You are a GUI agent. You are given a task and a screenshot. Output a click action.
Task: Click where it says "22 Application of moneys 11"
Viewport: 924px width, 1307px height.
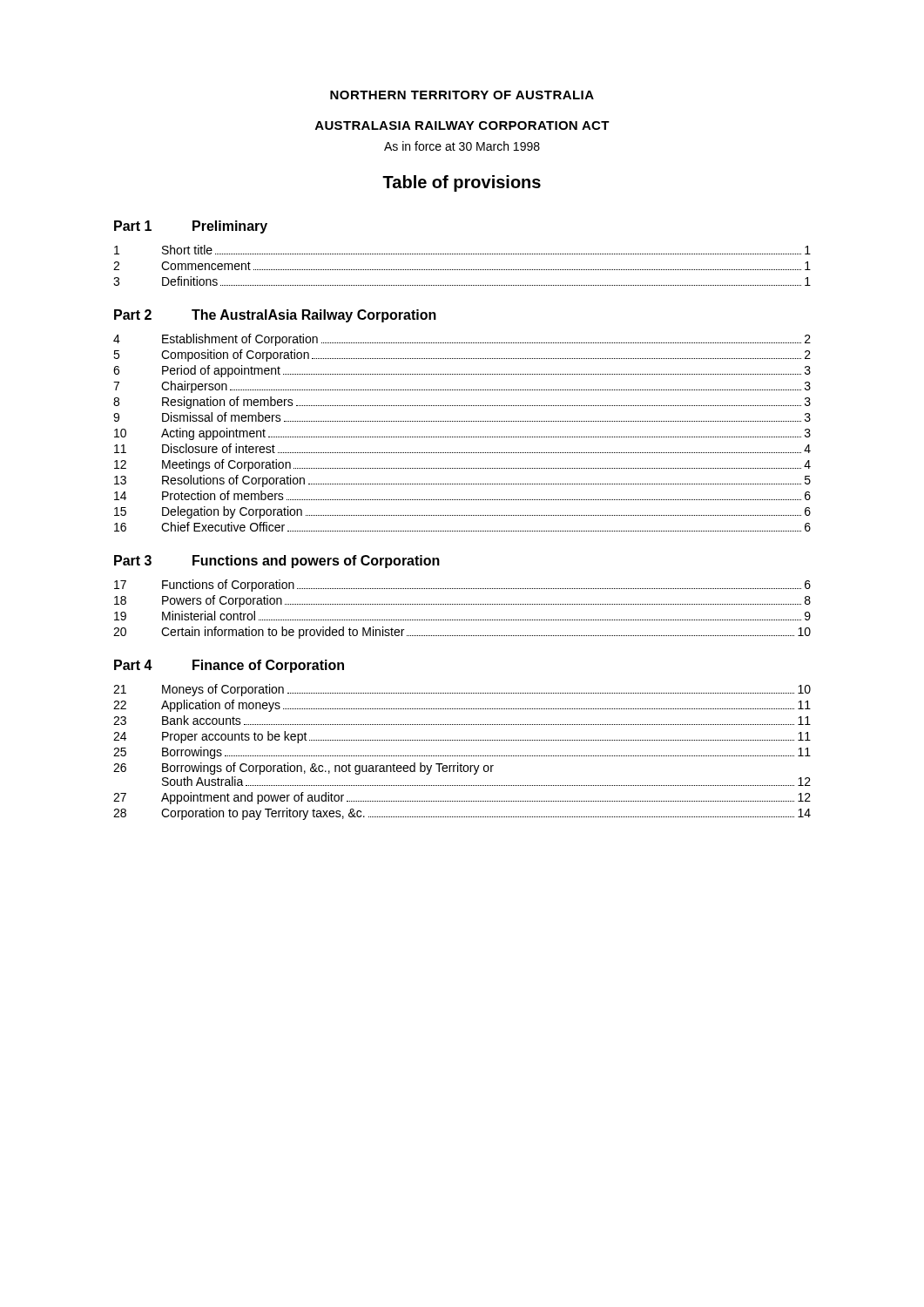click(462, 705)
